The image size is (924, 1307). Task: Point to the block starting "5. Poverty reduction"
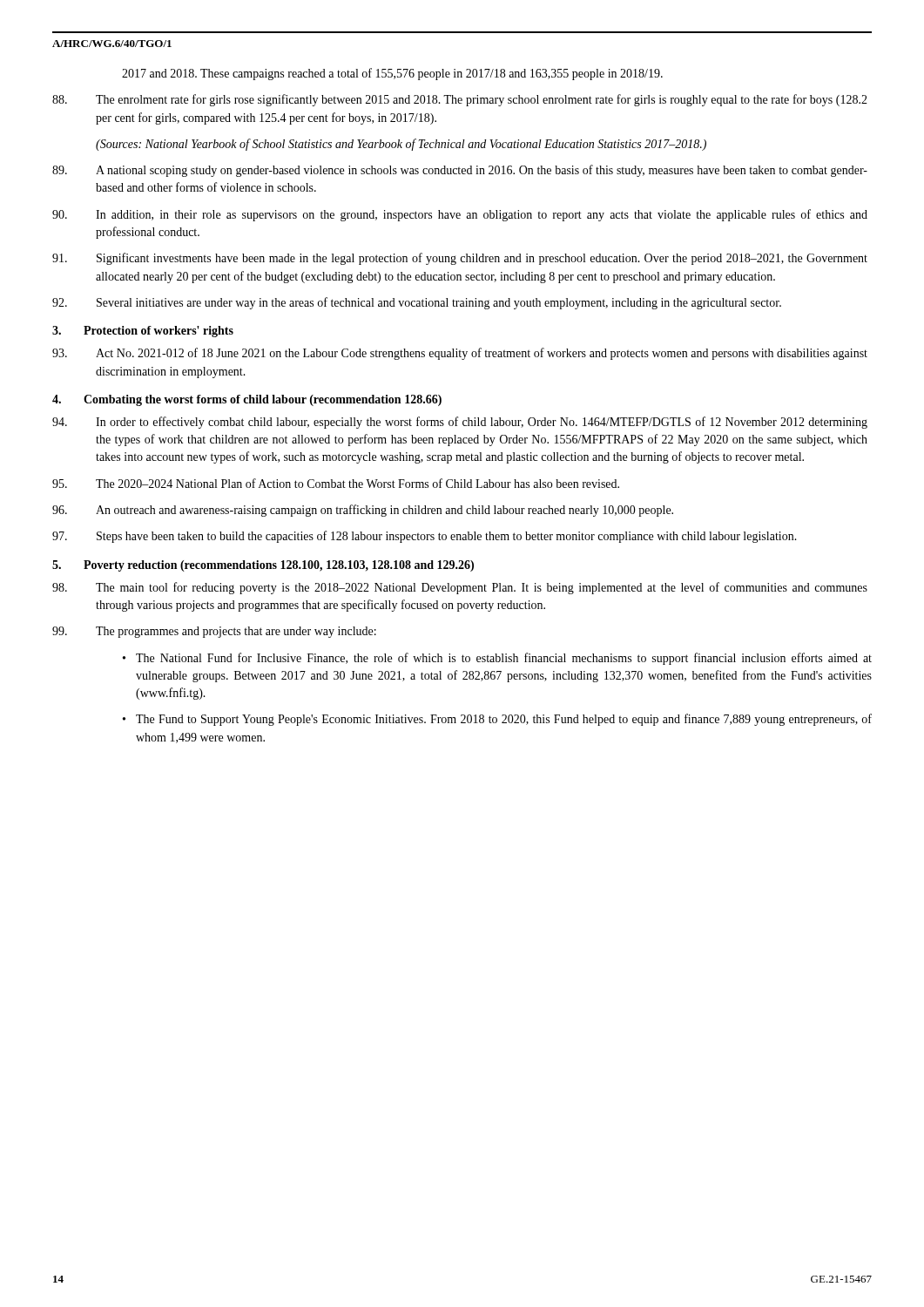462,565
